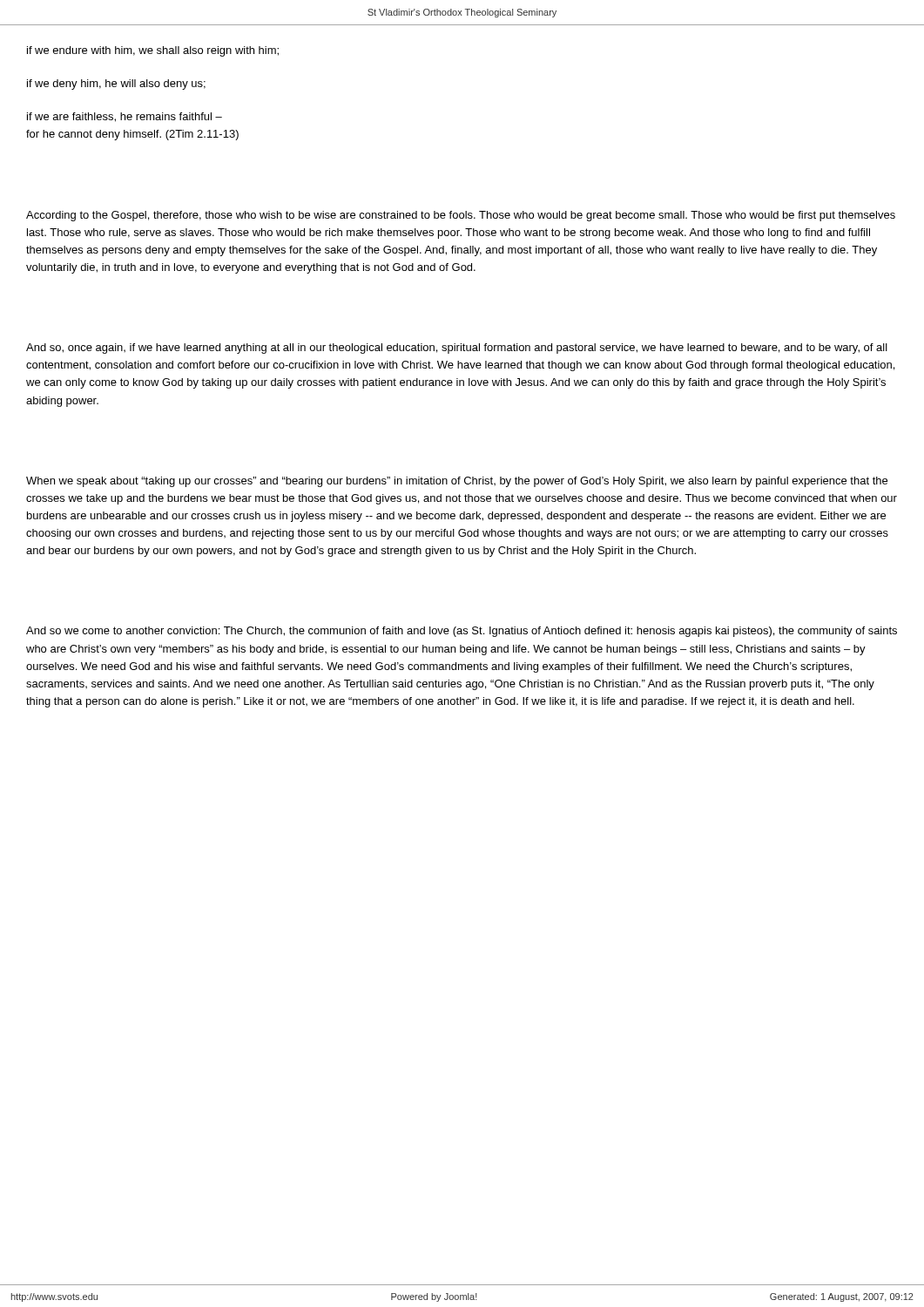Find the text block that reads "When we speak"
Viewport: 924px width, 1307px height.
click(x=462, y=515)
